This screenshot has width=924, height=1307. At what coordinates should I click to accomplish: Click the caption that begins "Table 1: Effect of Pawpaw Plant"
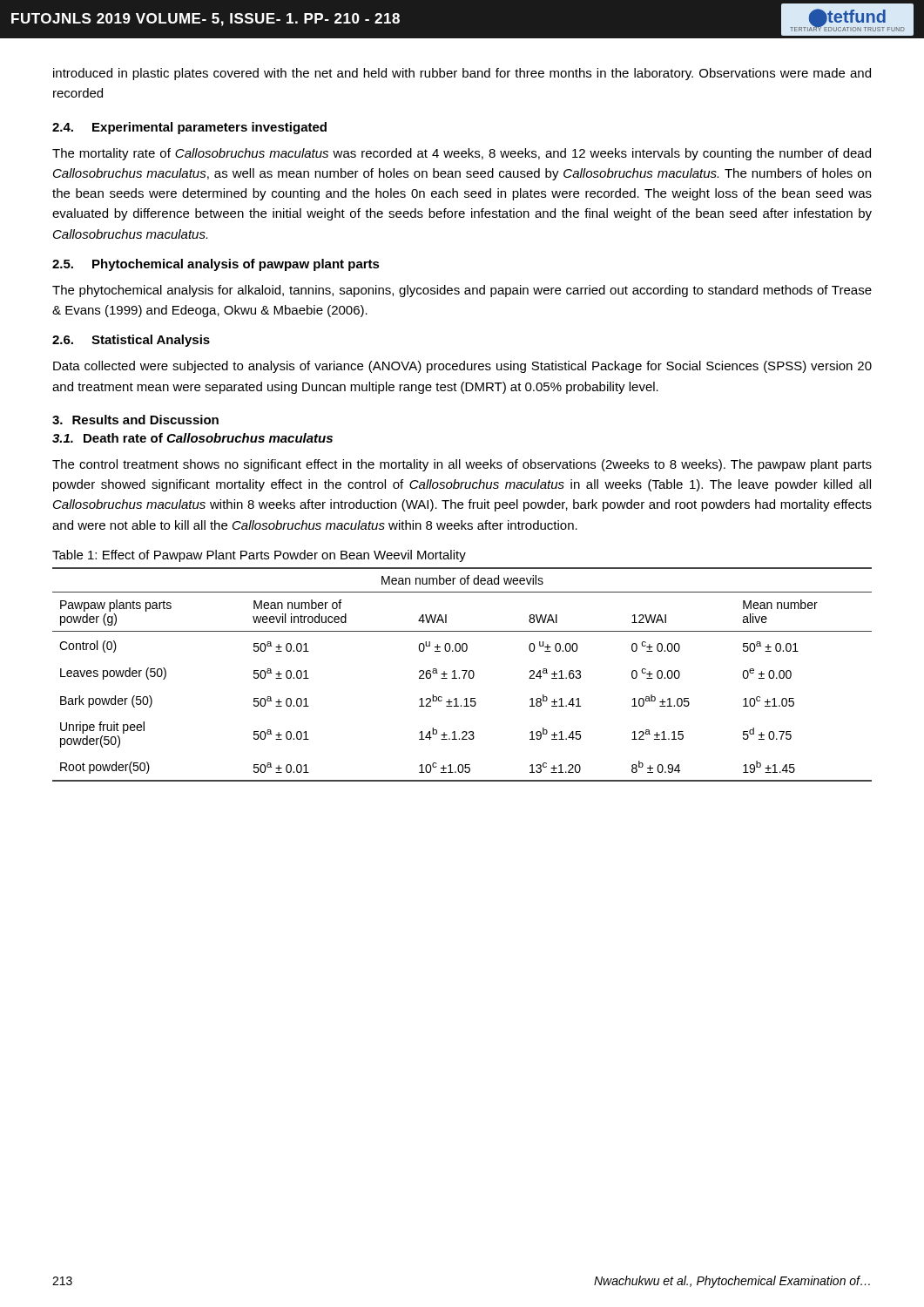click(259, 554)
